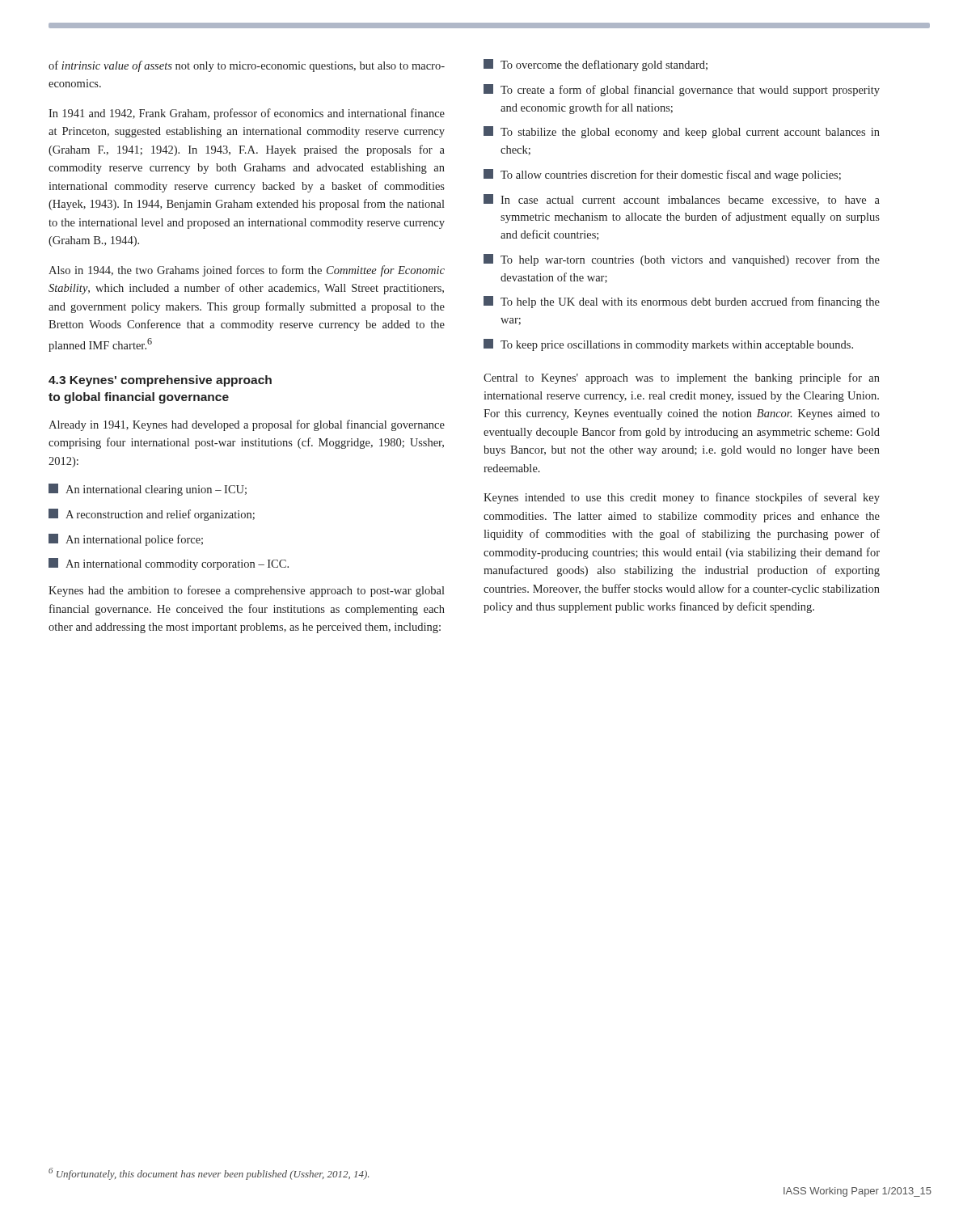The height and width of the screenshot is (1213, 980).
Task: Click on the list item that says "A reconstruction and relief organization;"
Action: 247,515
